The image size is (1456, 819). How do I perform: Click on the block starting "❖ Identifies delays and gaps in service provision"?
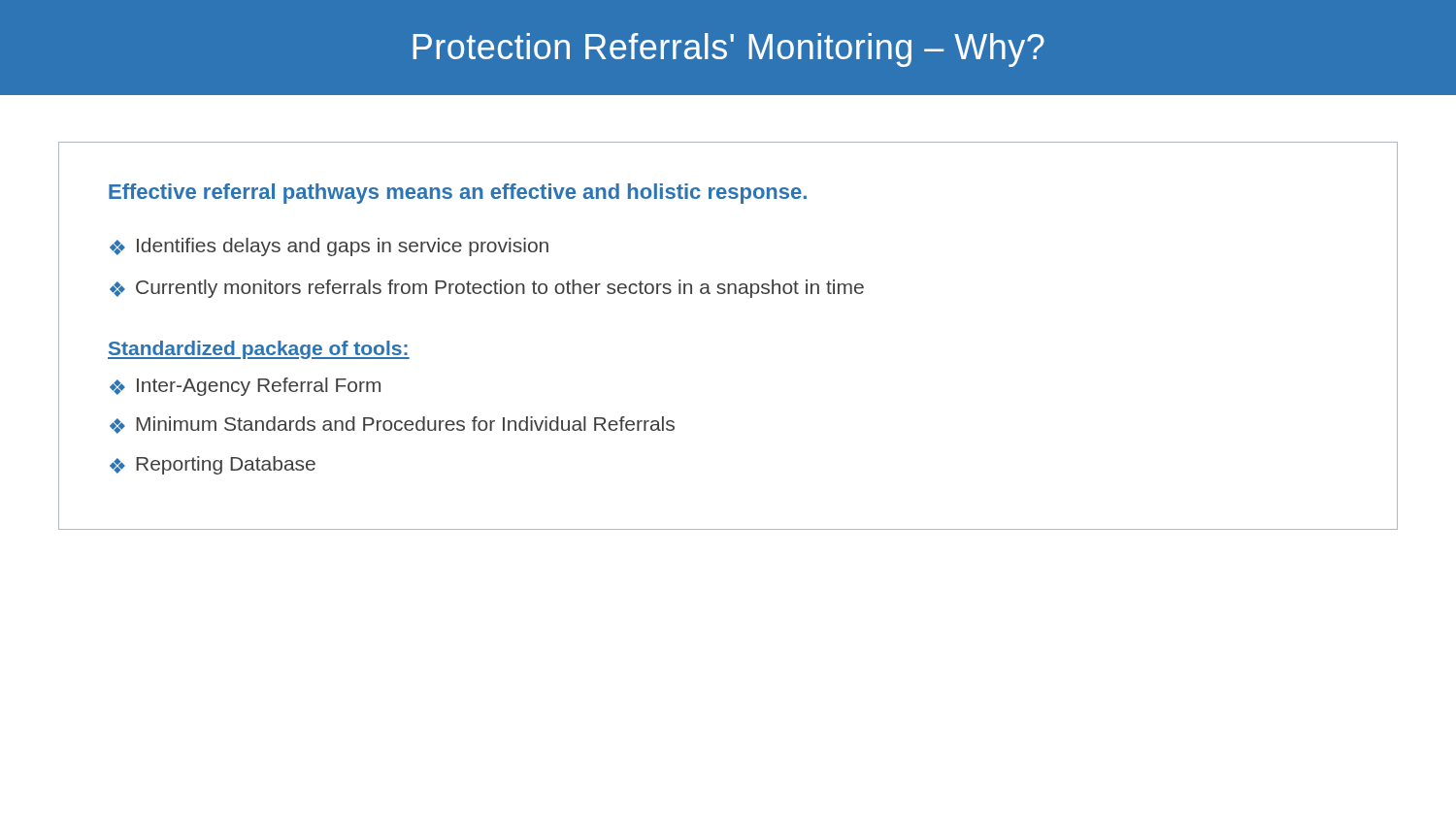click(x=329, y=249)
